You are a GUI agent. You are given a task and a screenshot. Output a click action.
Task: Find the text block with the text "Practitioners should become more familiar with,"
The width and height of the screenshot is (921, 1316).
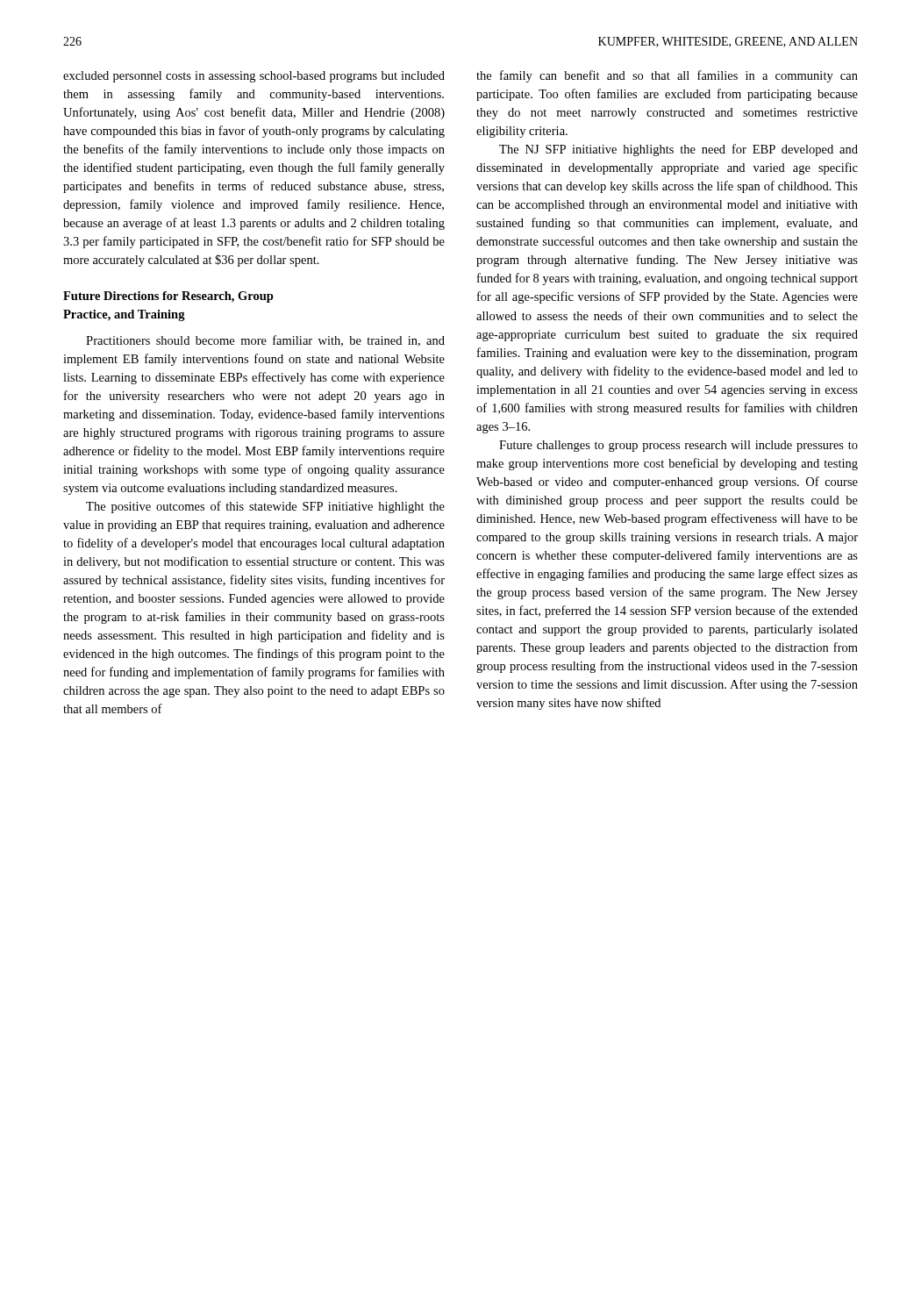[254, 414]
